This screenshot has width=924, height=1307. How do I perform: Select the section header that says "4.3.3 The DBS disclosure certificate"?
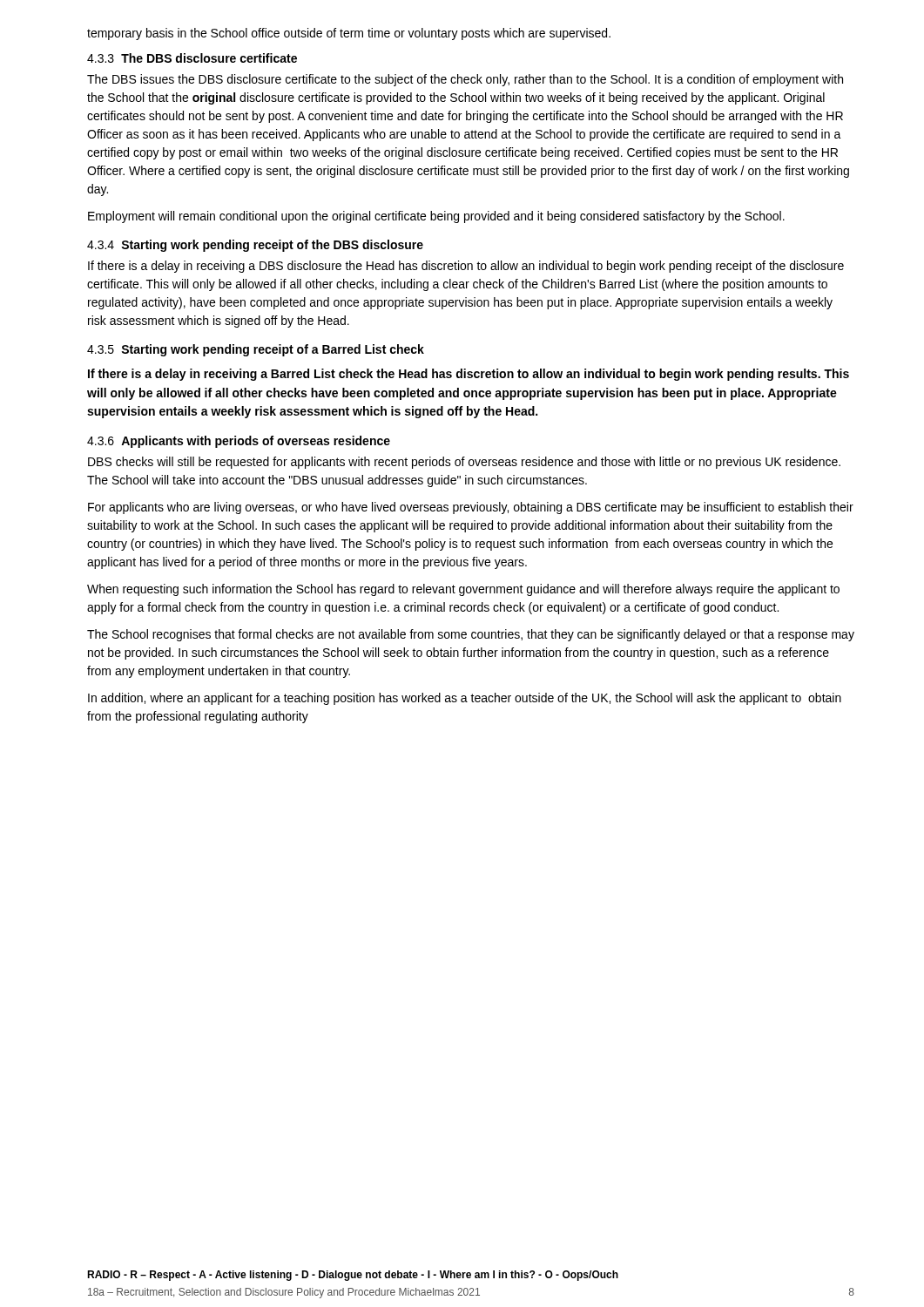192,58
